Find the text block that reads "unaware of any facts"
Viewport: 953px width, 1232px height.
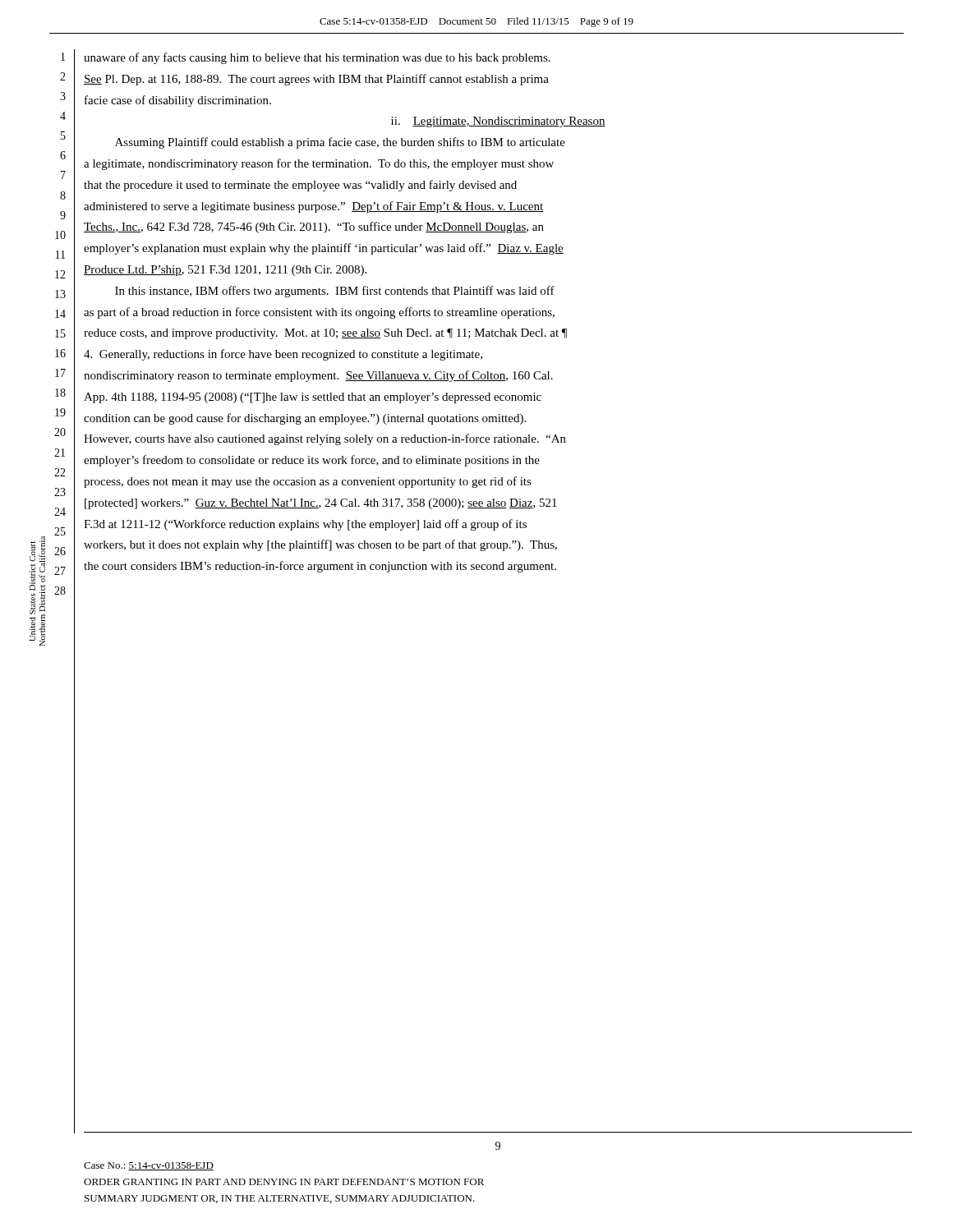pos(498,79)
